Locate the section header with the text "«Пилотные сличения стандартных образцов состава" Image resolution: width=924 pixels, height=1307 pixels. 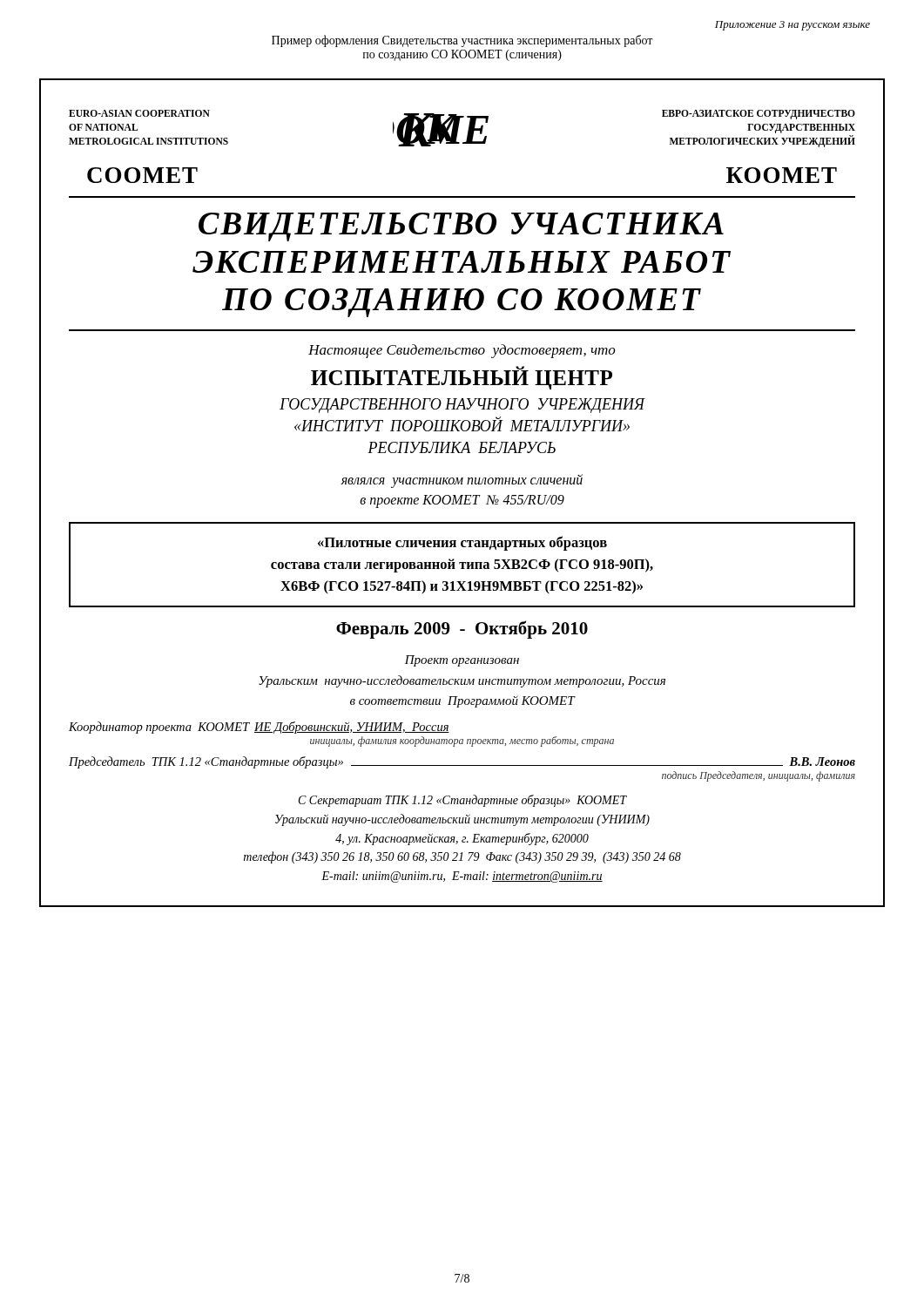[462, 565]
